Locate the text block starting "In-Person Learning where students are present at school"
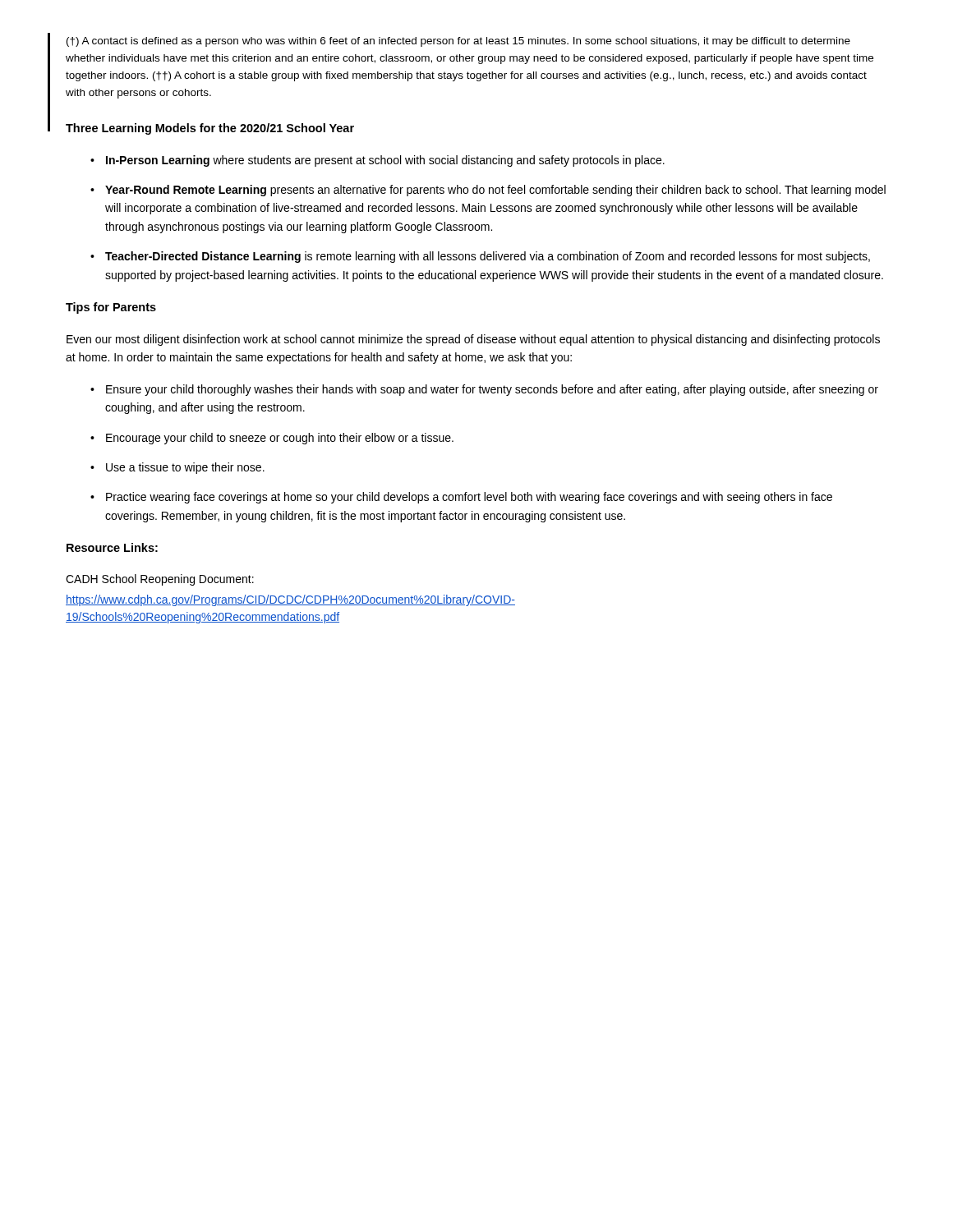 [385, 160]
